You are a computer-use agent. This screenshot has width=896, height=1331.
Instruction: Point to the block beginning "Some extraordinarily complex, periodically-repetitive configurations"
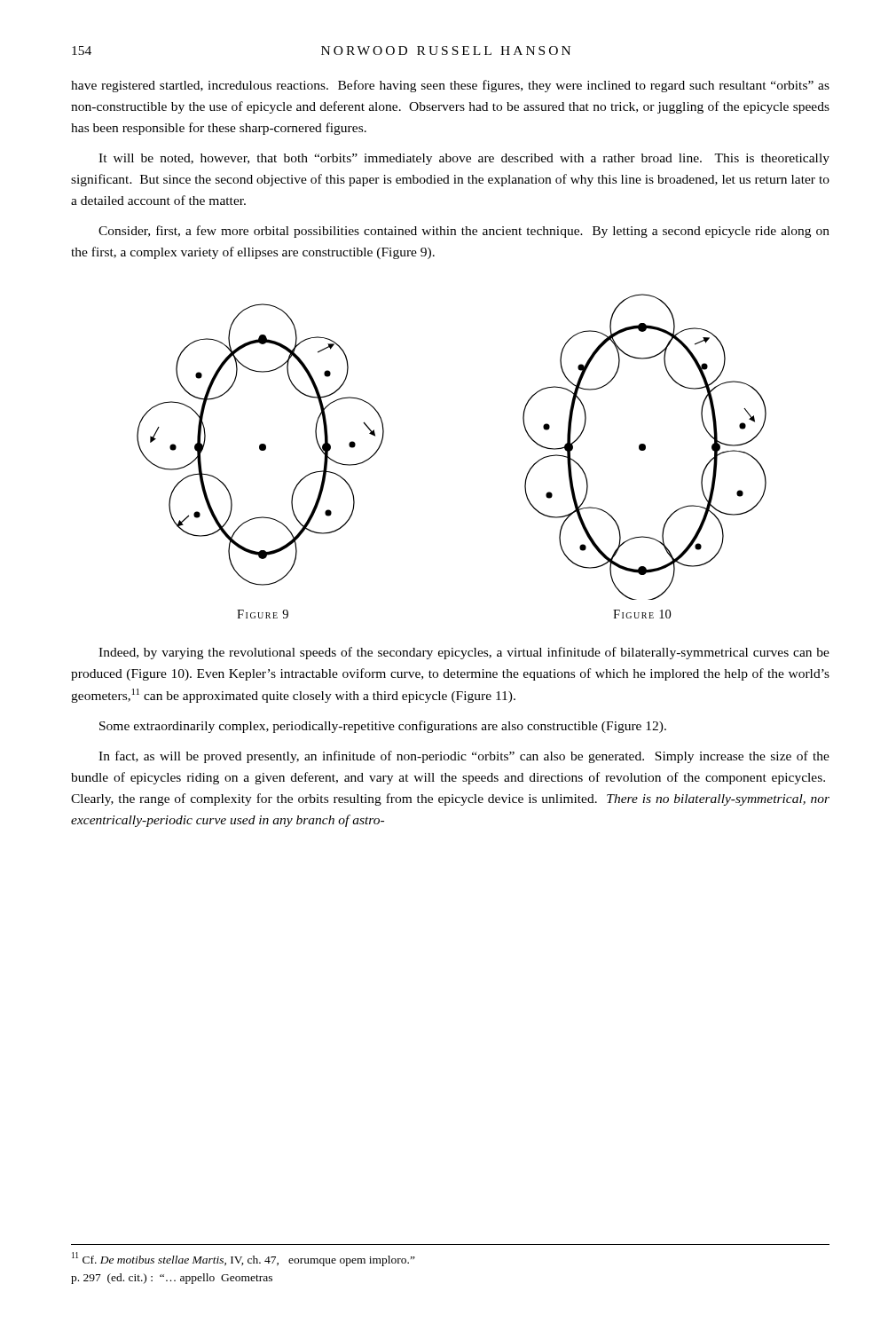[x=450, y=726]
